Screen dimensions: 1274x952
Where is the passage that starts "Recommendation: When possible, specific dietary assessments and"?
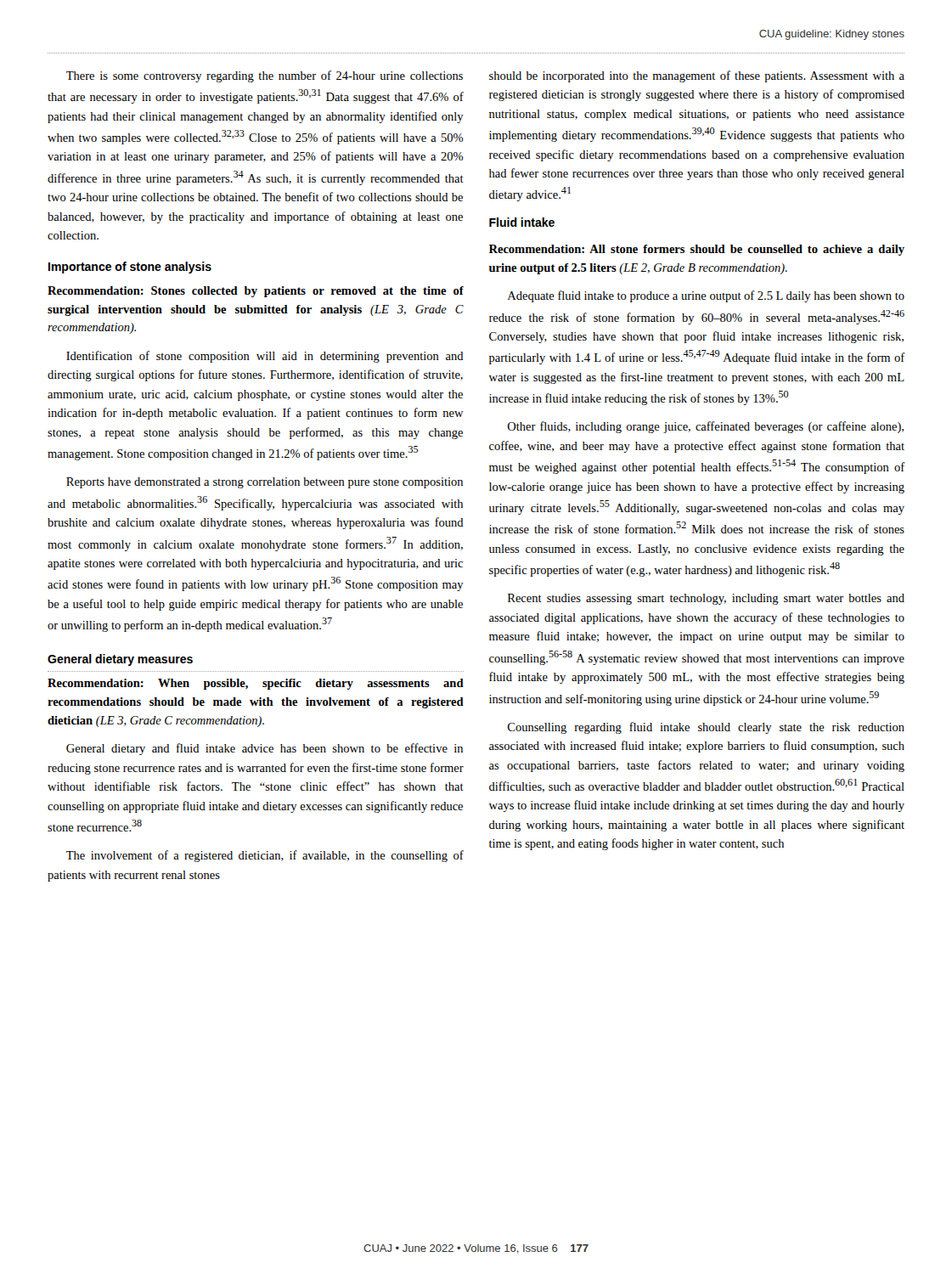pos(255,702)
